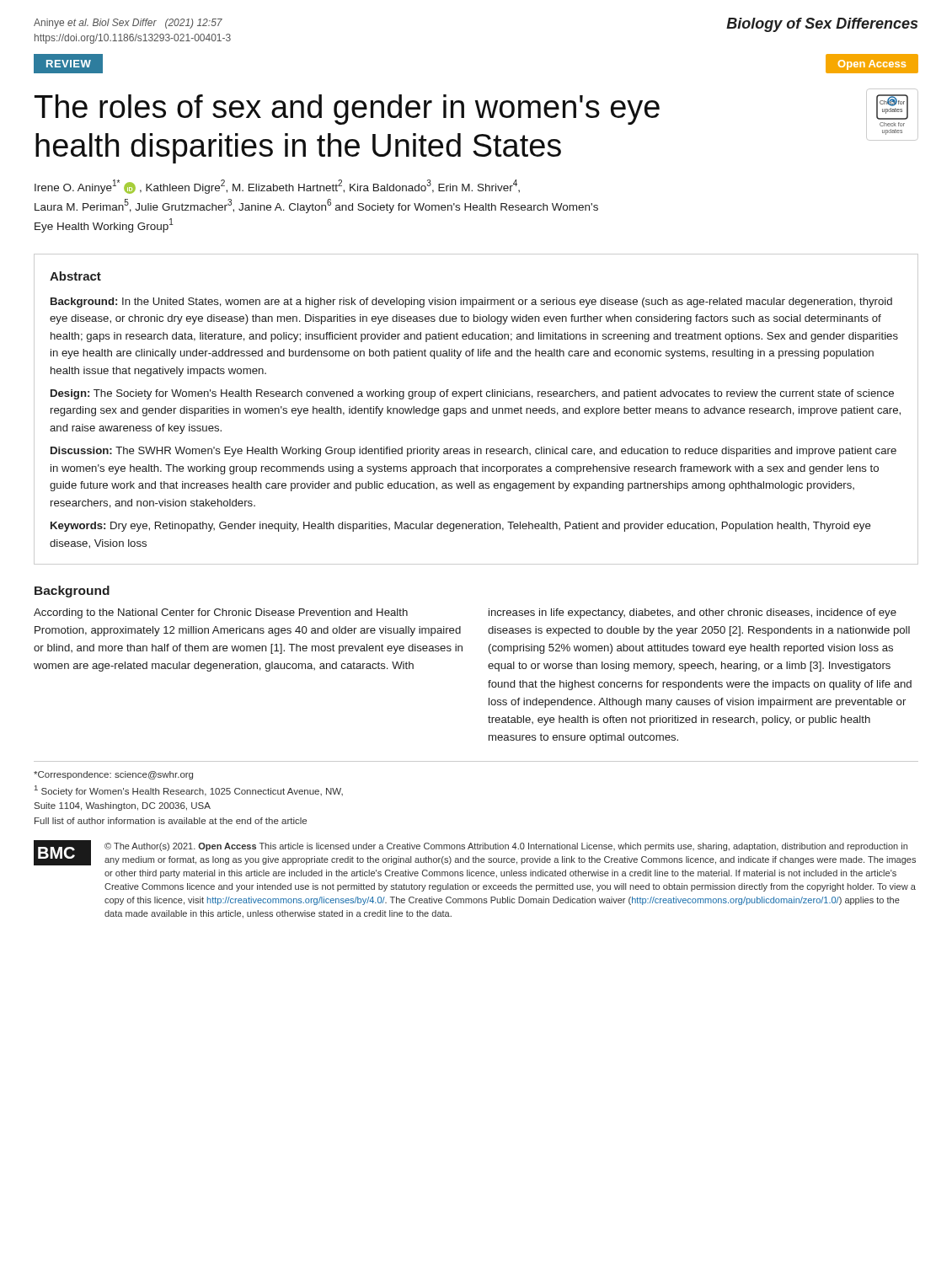Click the title that begins "The roles of sex and gender"
The image size is (952, 1264).
coord(347,126)
